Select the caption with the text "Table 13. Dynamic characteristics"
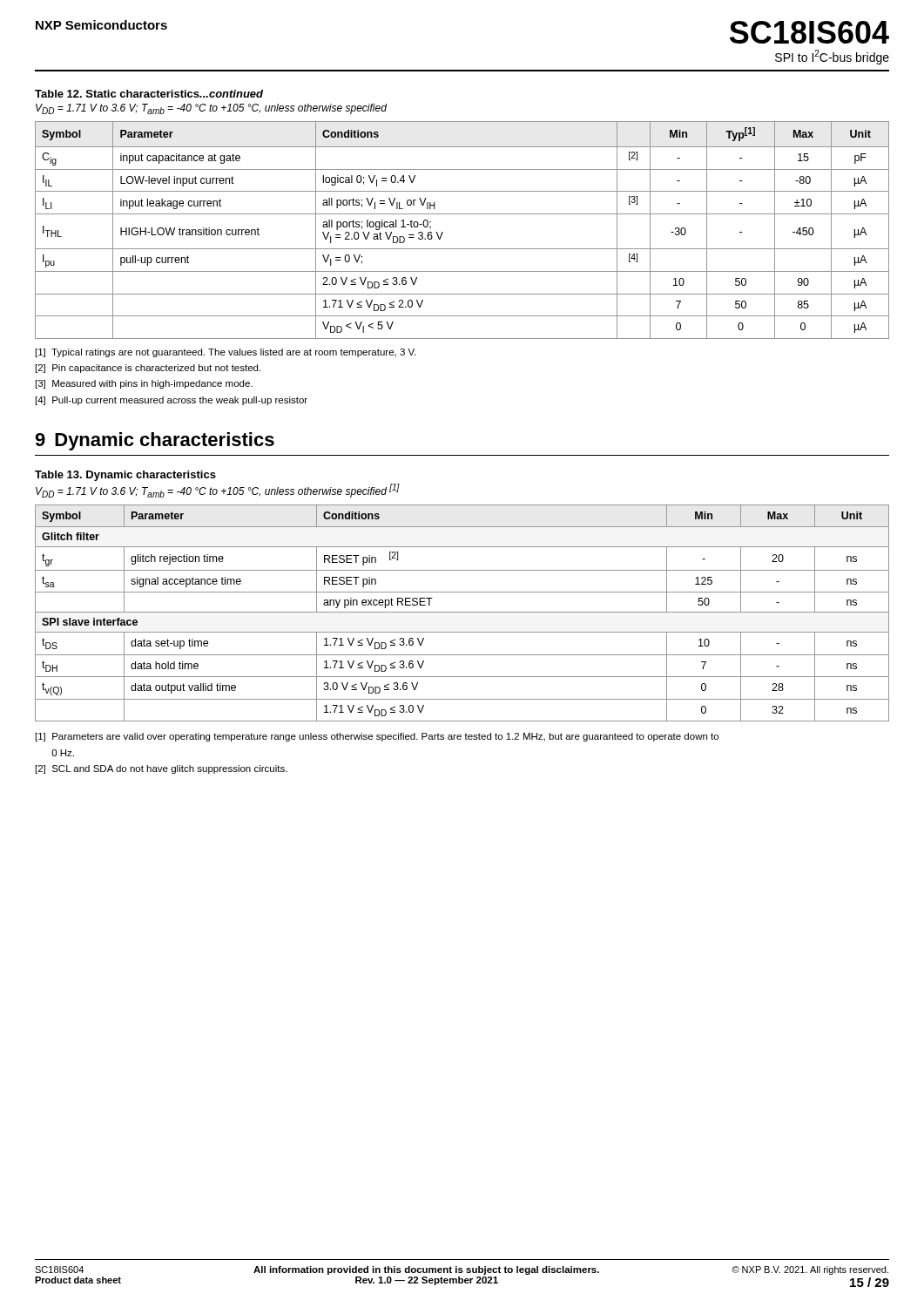The width and height of the screenshot is (924, 1307). 125,475
